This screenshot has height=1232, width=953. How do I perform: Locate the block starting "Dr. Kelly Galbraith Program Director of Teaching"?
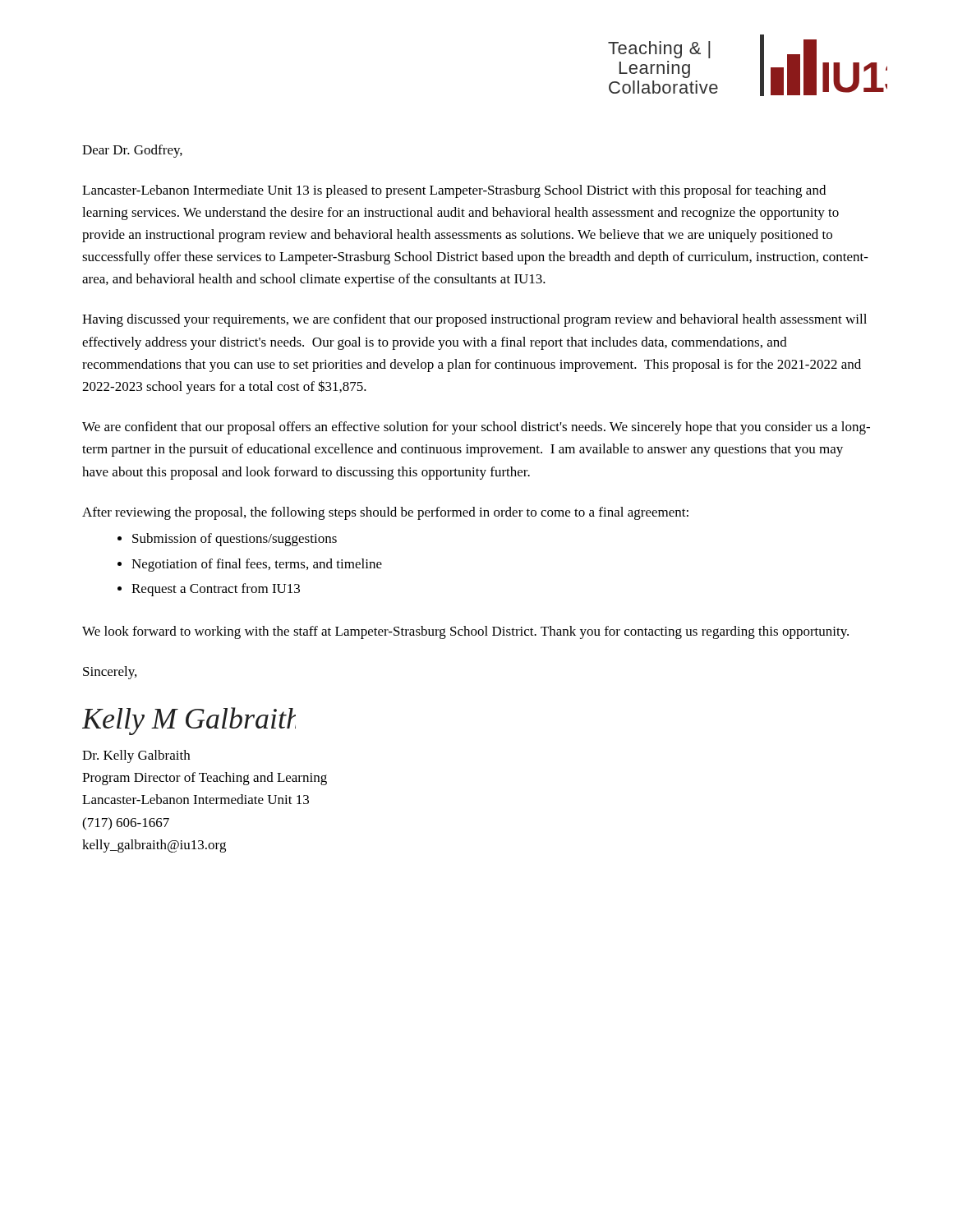tap(205, 800)
